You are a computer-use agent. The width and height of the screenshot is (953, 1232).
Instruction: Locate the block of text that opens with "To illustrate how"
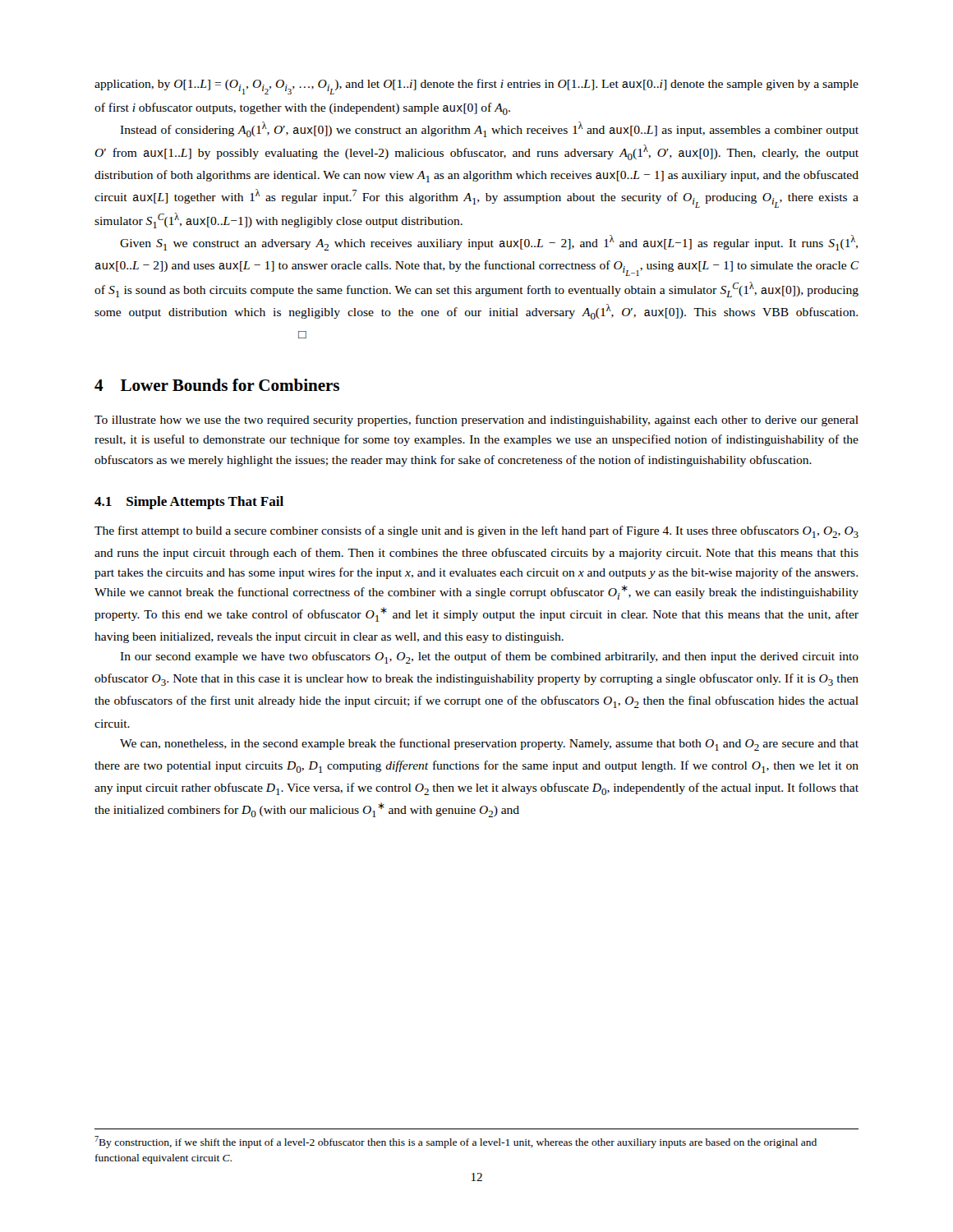476,440
